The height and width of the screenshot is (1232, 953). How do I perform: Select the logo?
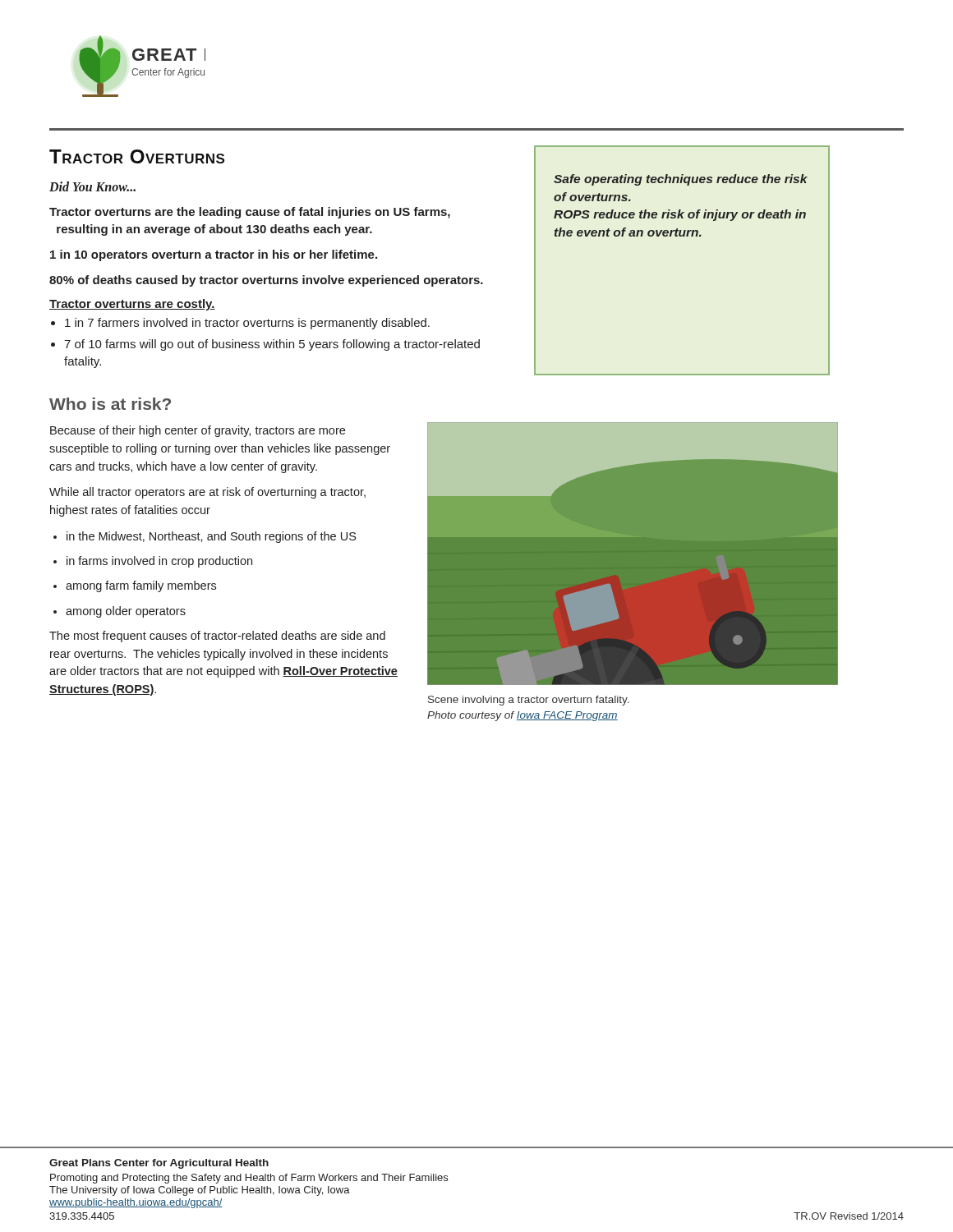tap(476, 75)
